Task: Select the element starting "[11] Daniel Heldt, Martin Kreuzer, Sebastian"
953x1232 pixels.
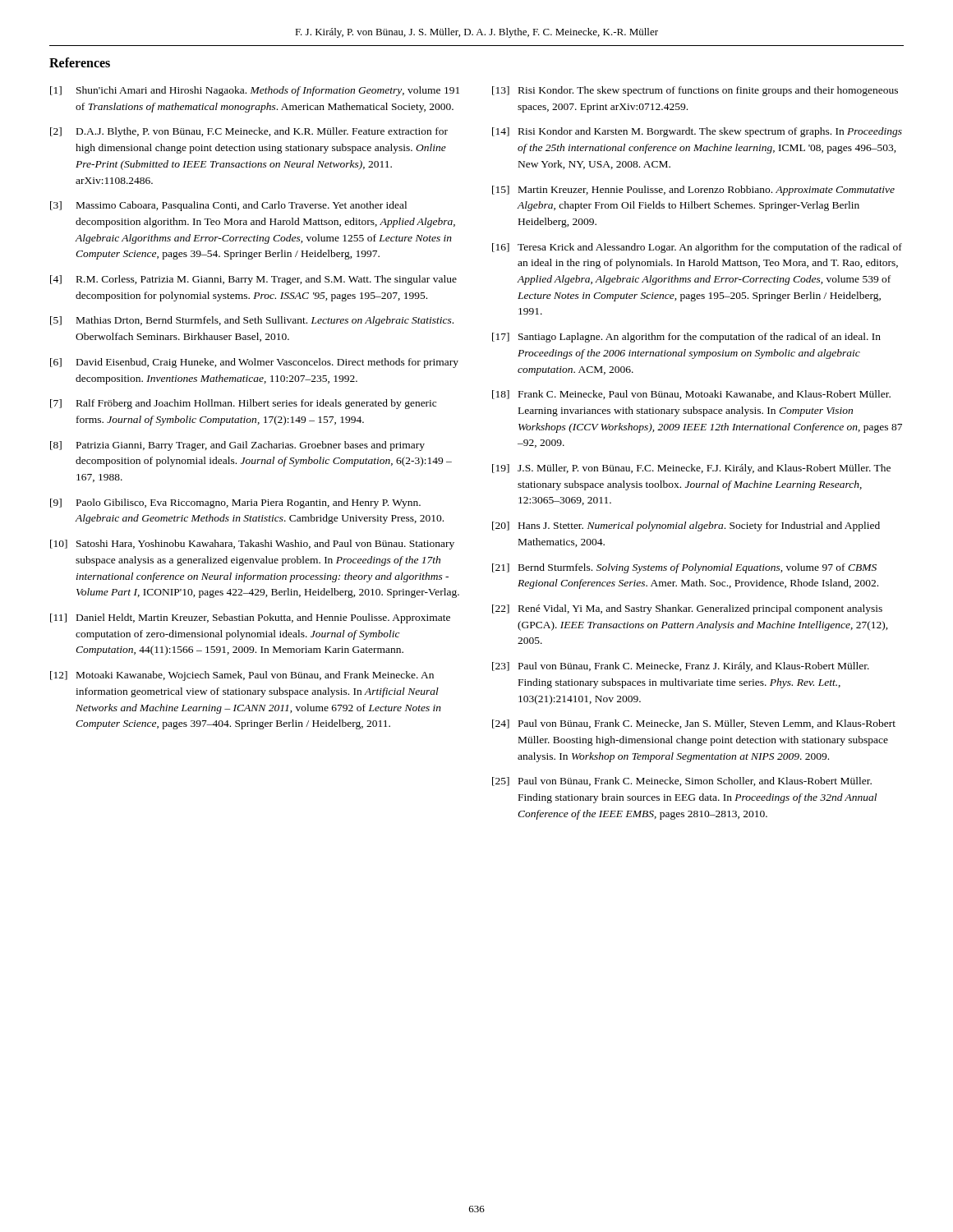Action: point(255,634)
